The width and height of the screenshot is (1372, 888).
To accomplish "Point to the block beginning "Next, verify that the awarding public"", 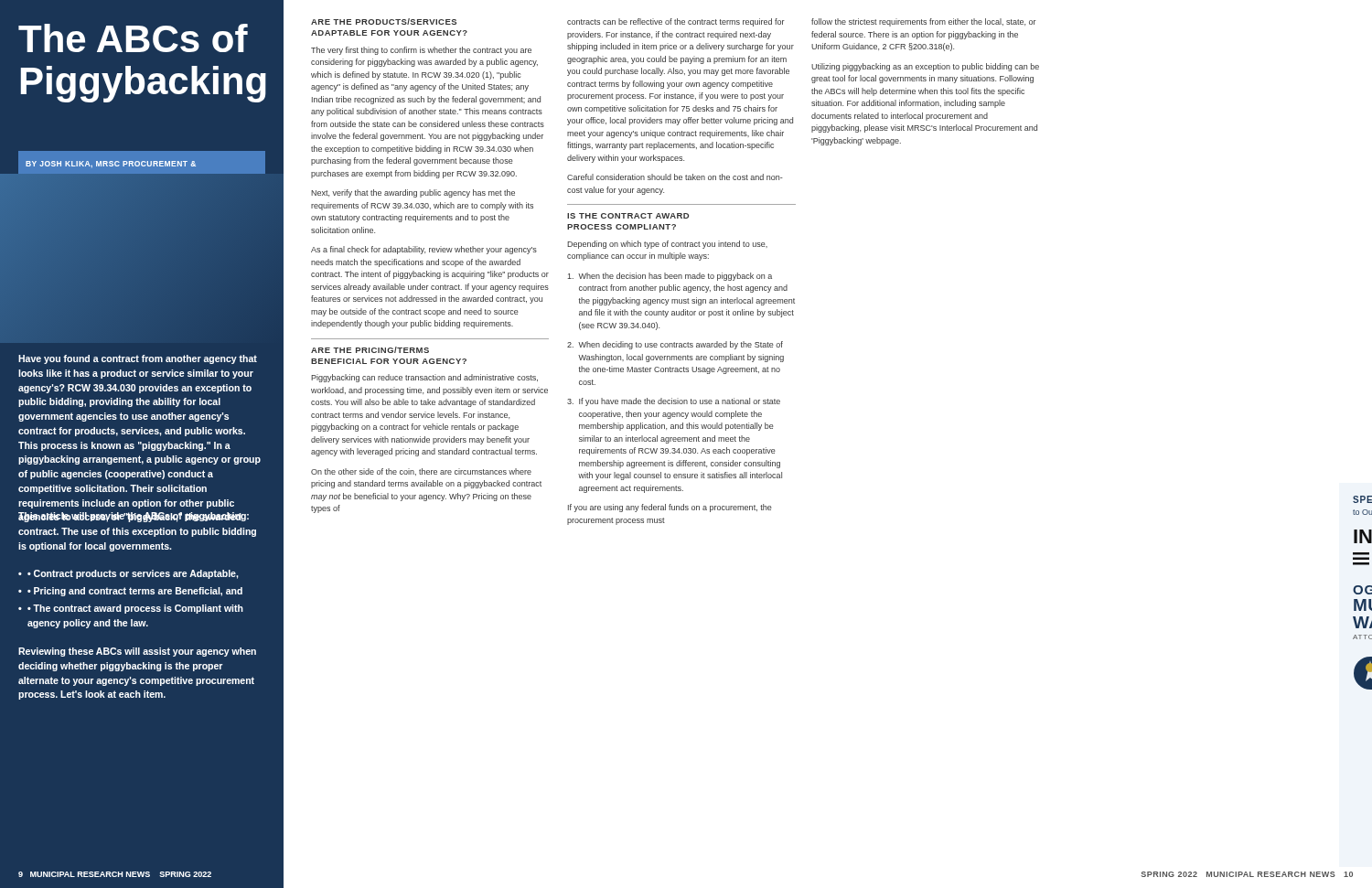I will [422, 212].
